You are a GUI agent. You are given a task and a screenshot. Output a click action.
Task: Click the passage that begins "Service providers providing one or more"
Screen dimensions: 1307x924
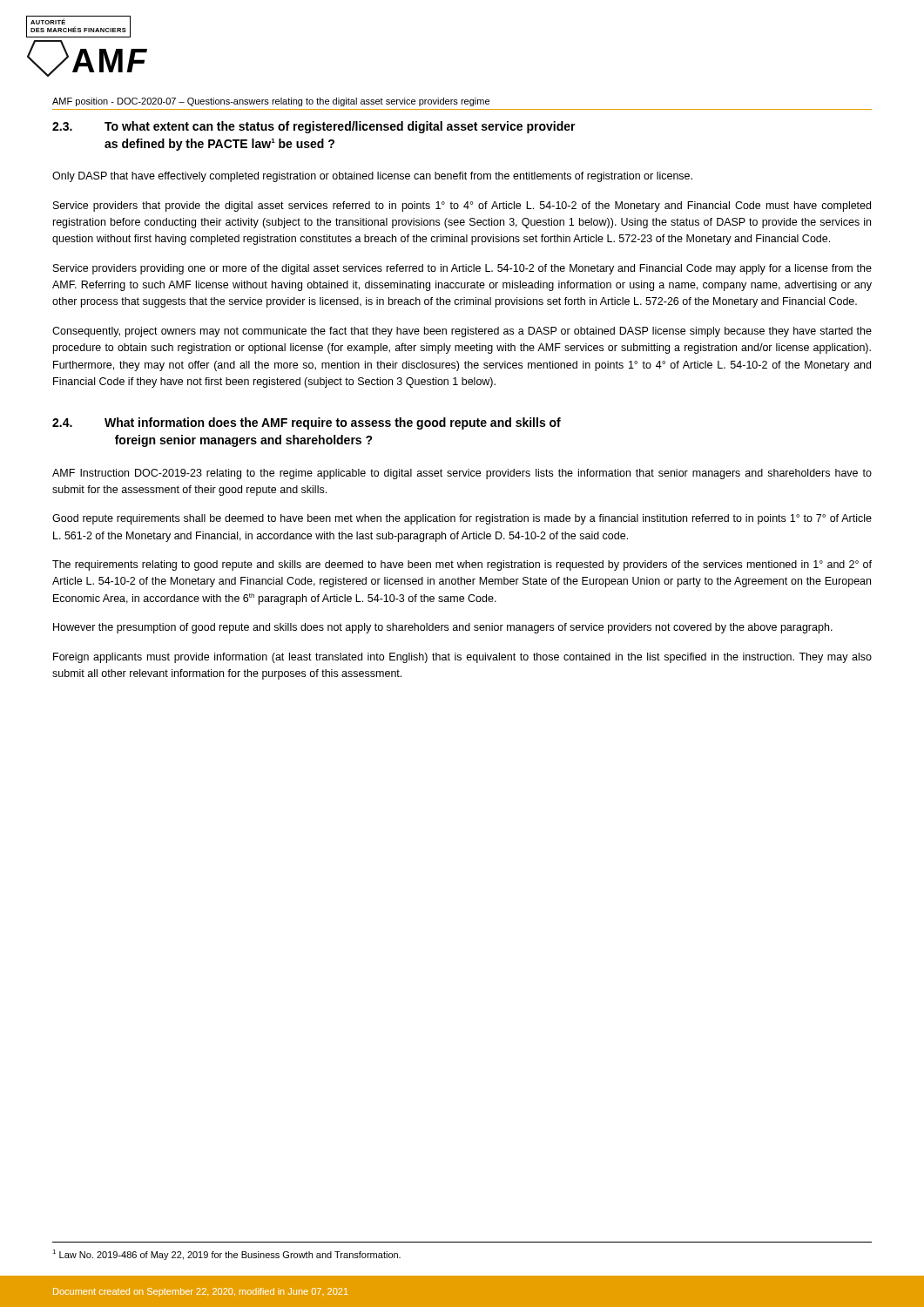462,285
